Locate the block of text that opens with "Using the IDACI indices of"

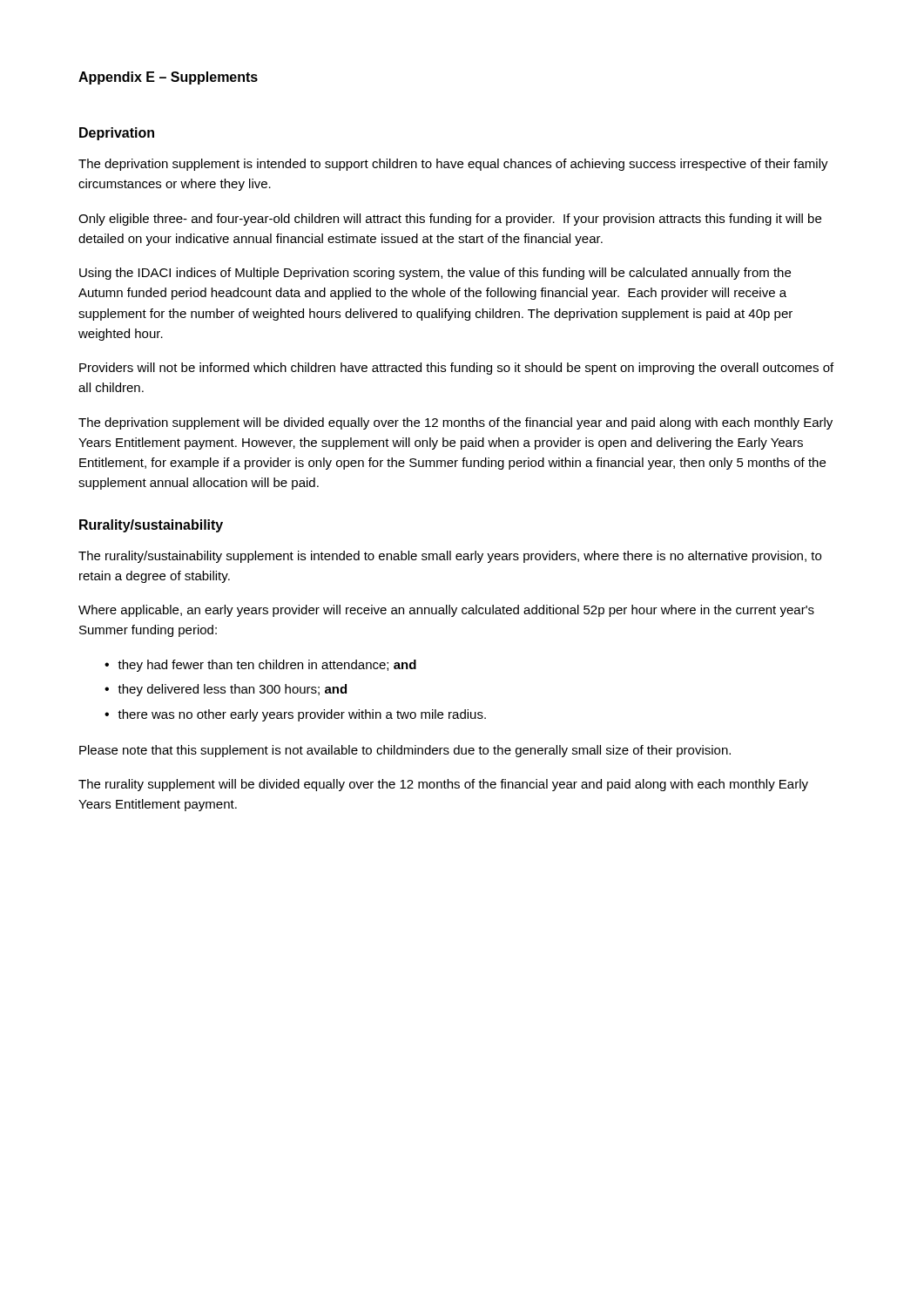(436, 303)
